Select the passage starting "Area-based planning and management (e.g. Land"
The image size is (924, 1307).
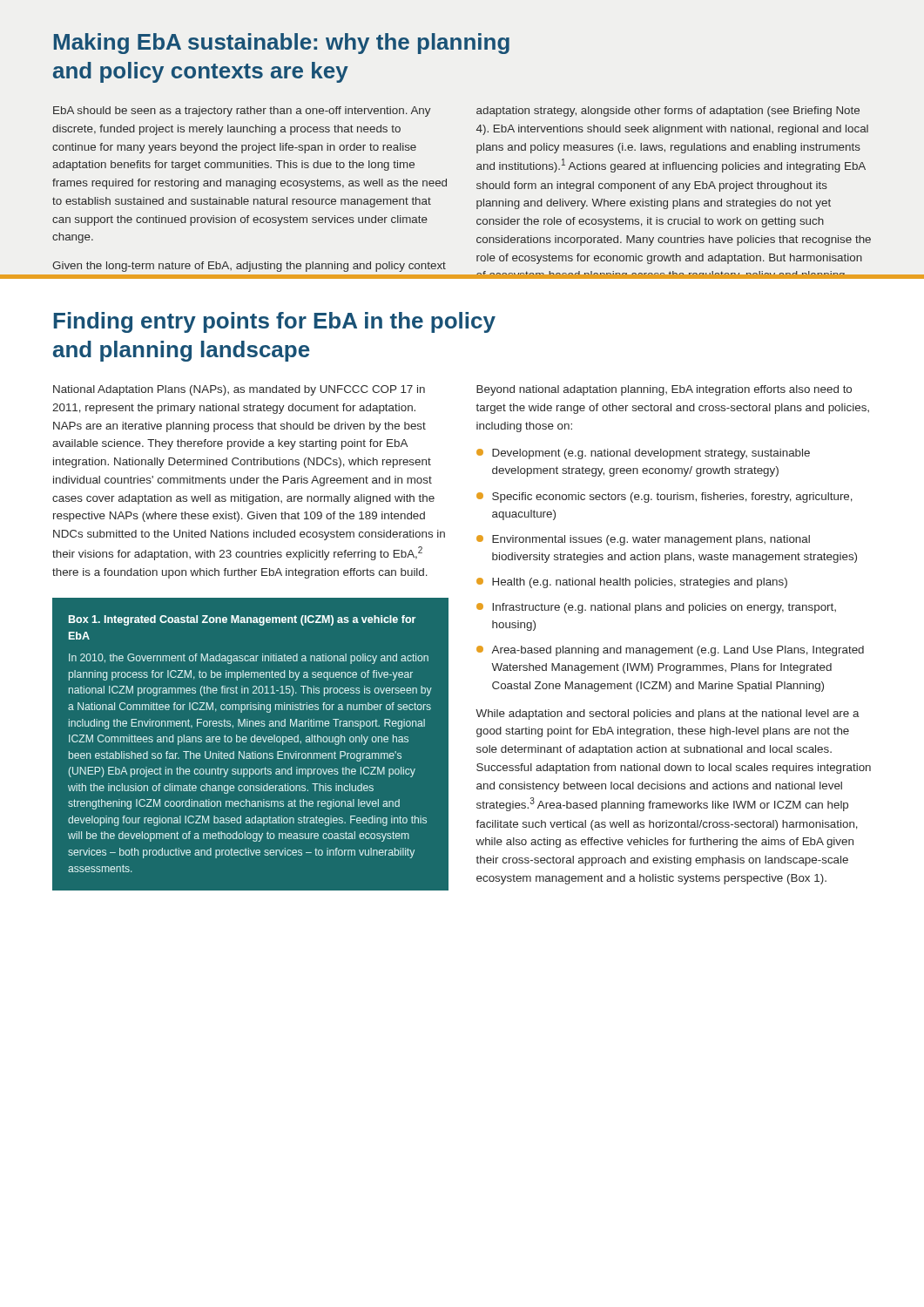[674, 668]
